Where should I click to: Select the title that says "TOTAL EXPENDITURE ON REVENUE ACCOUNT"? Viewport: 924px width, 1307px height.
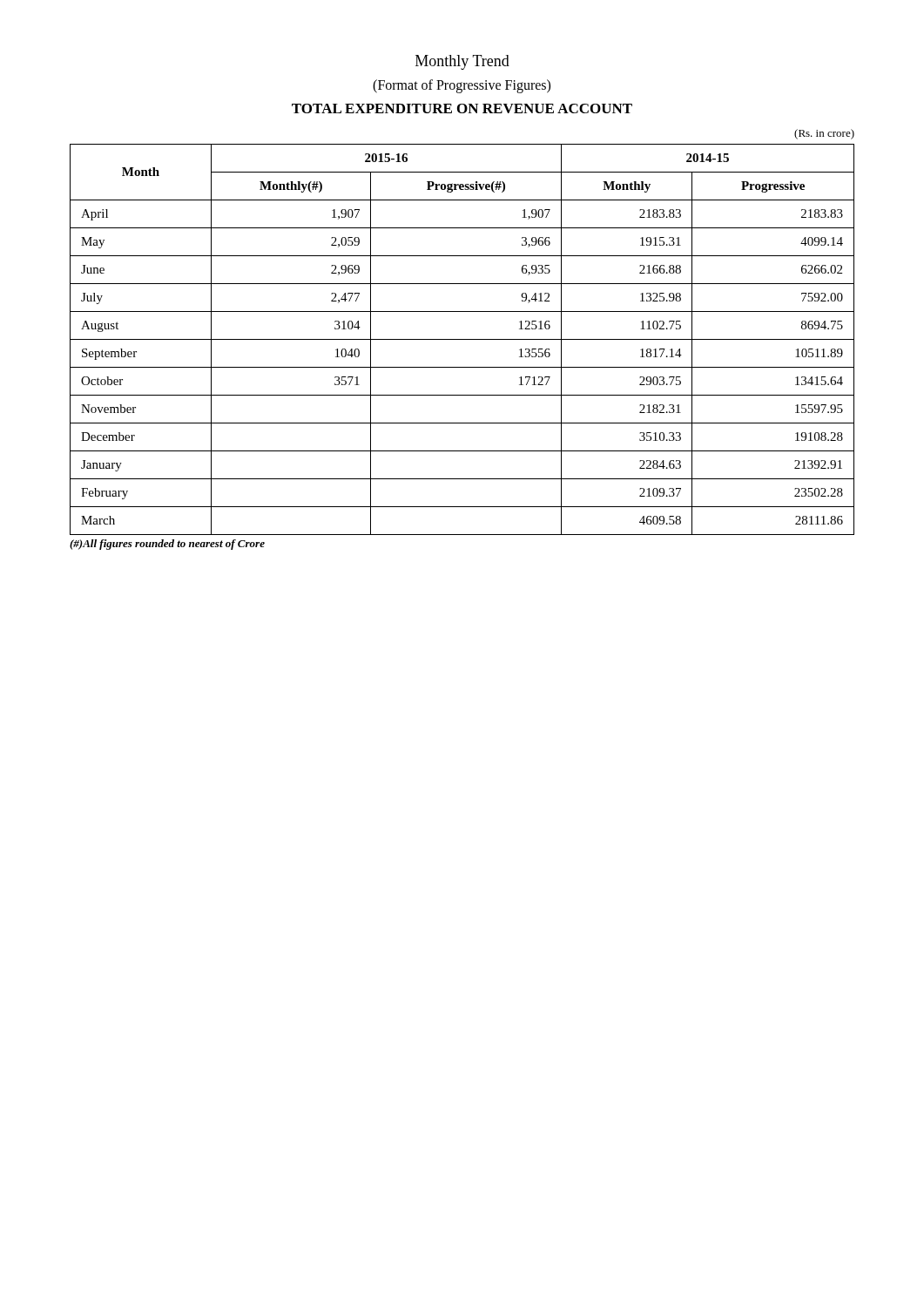pyautogui.click(x=462, y=109)
